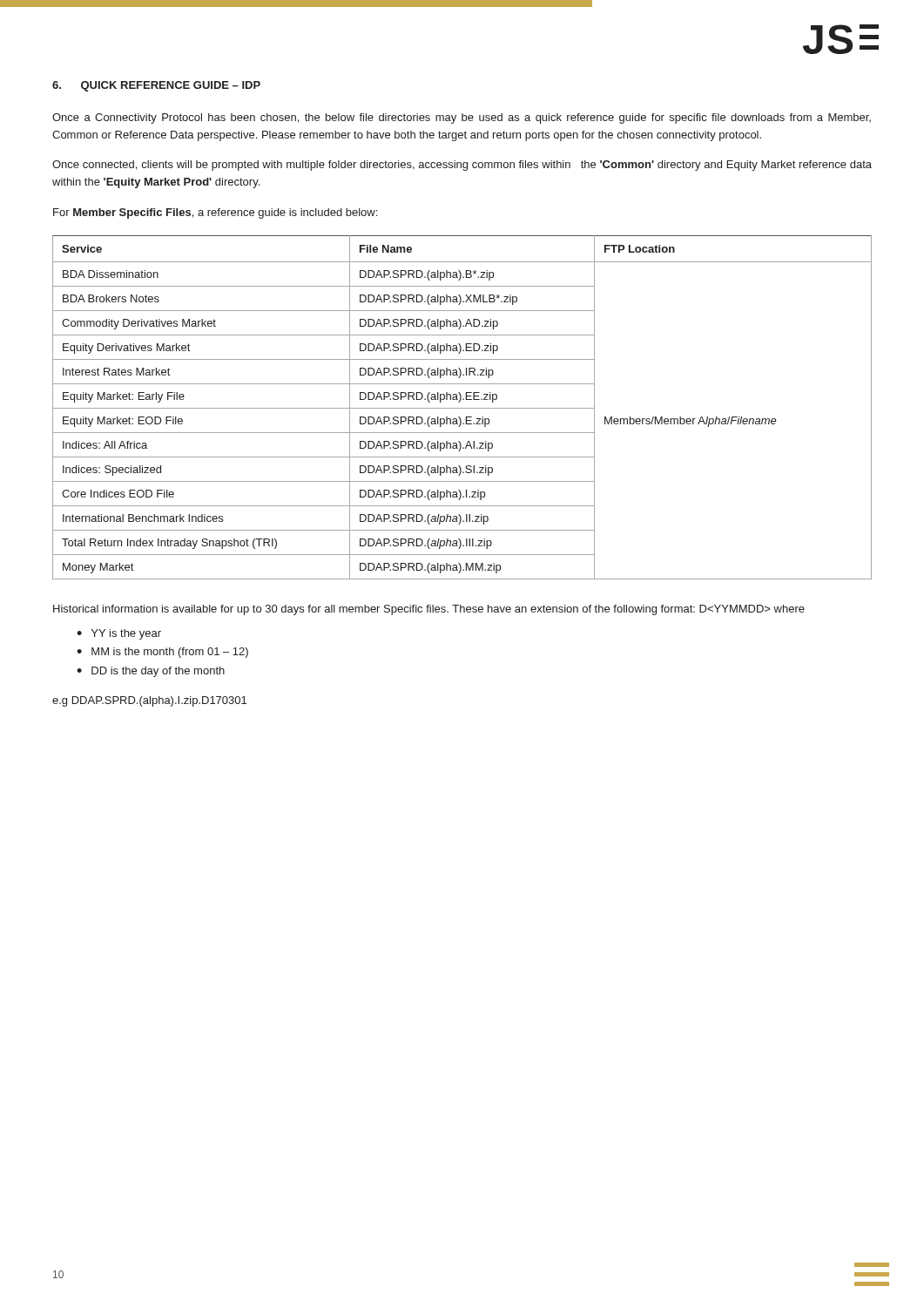This screenshot has width=924, height=1307.
Task: Point to the text starting "6. QUICK REFERENCE GUIDE –"
Action: point(156,85)
